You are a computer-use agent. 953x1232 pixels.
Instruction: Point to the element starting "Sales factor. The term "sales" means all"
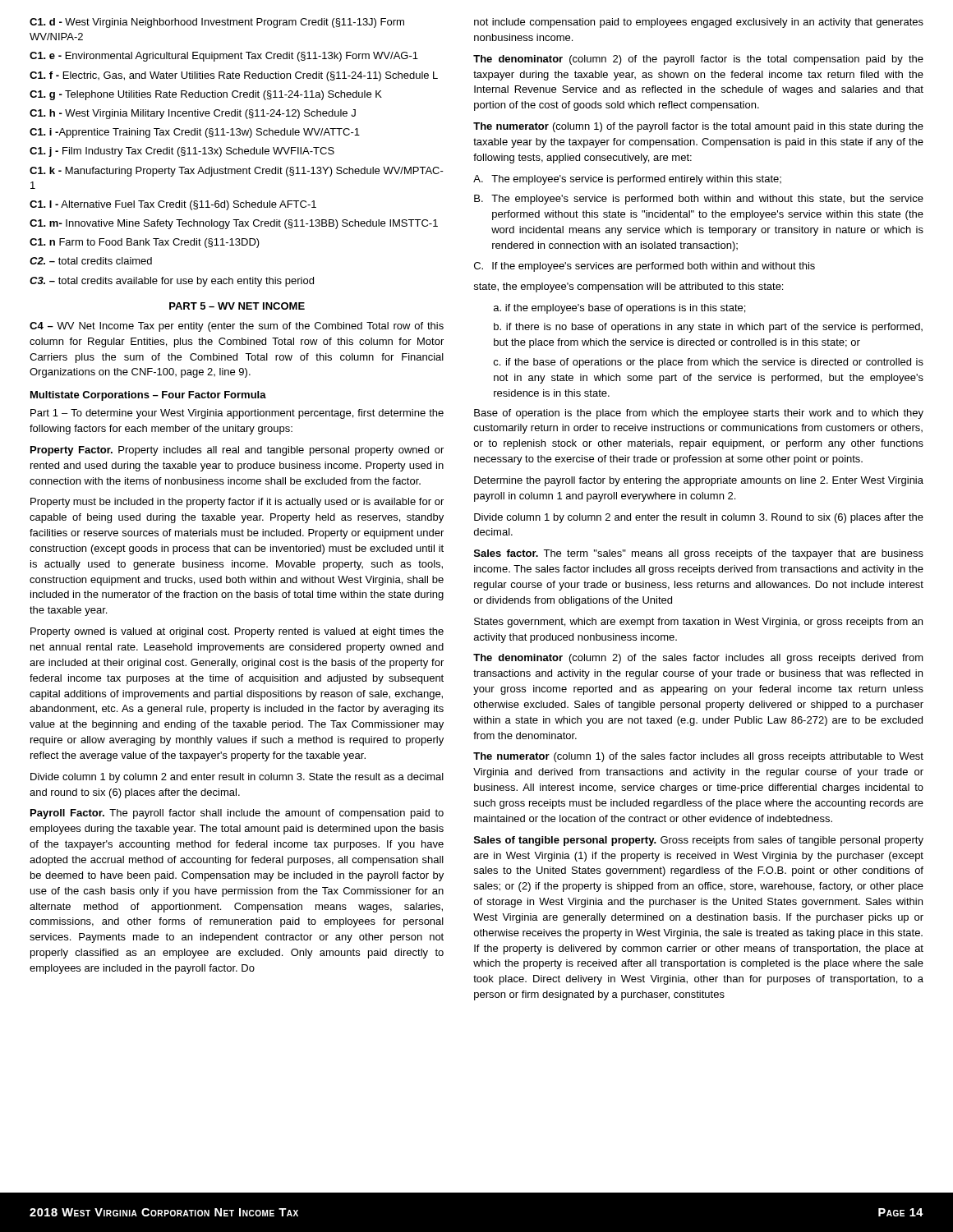coord(698,577)
